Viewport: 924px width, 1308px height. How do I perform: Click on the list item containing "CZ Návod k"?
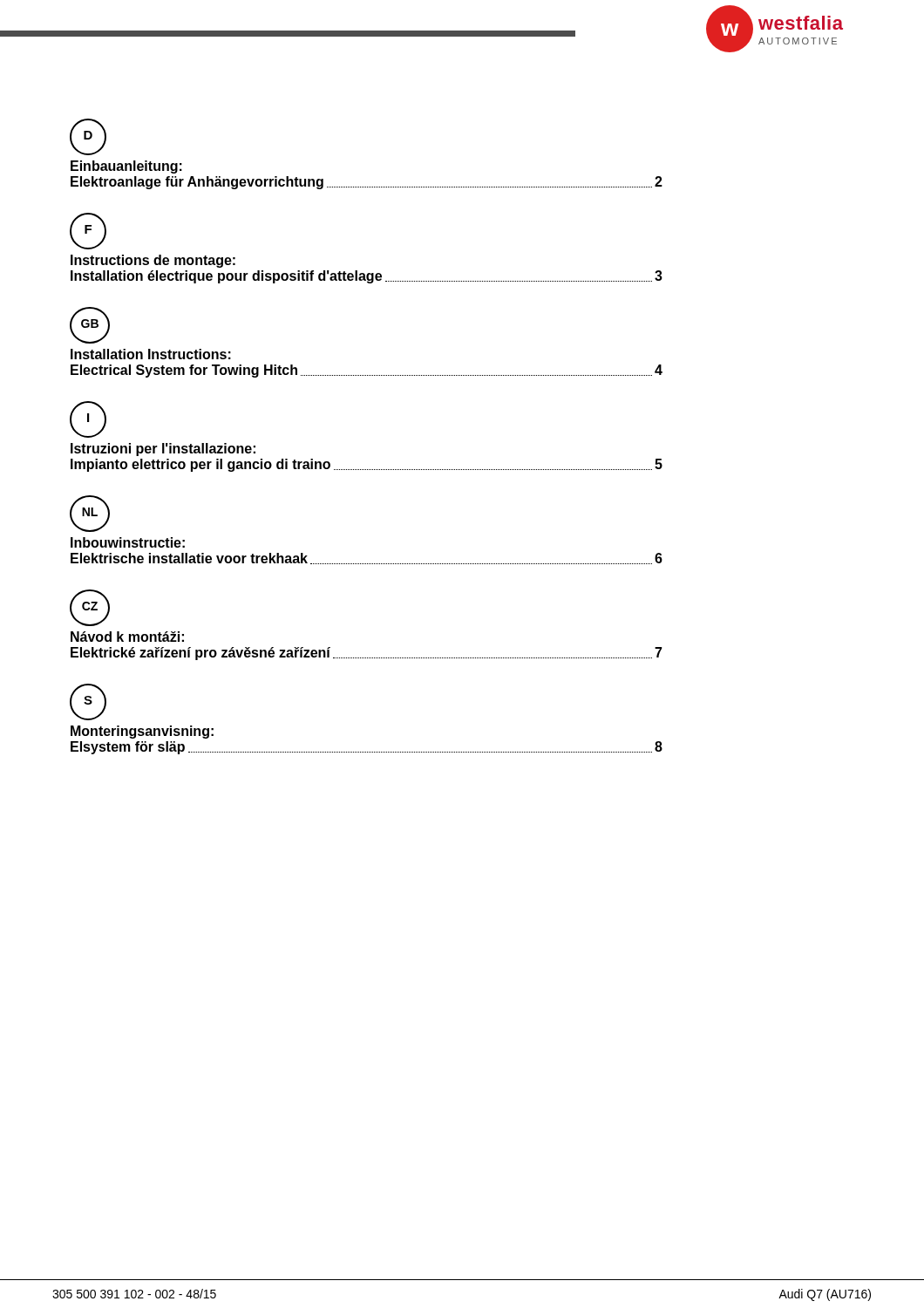[90, 608]
